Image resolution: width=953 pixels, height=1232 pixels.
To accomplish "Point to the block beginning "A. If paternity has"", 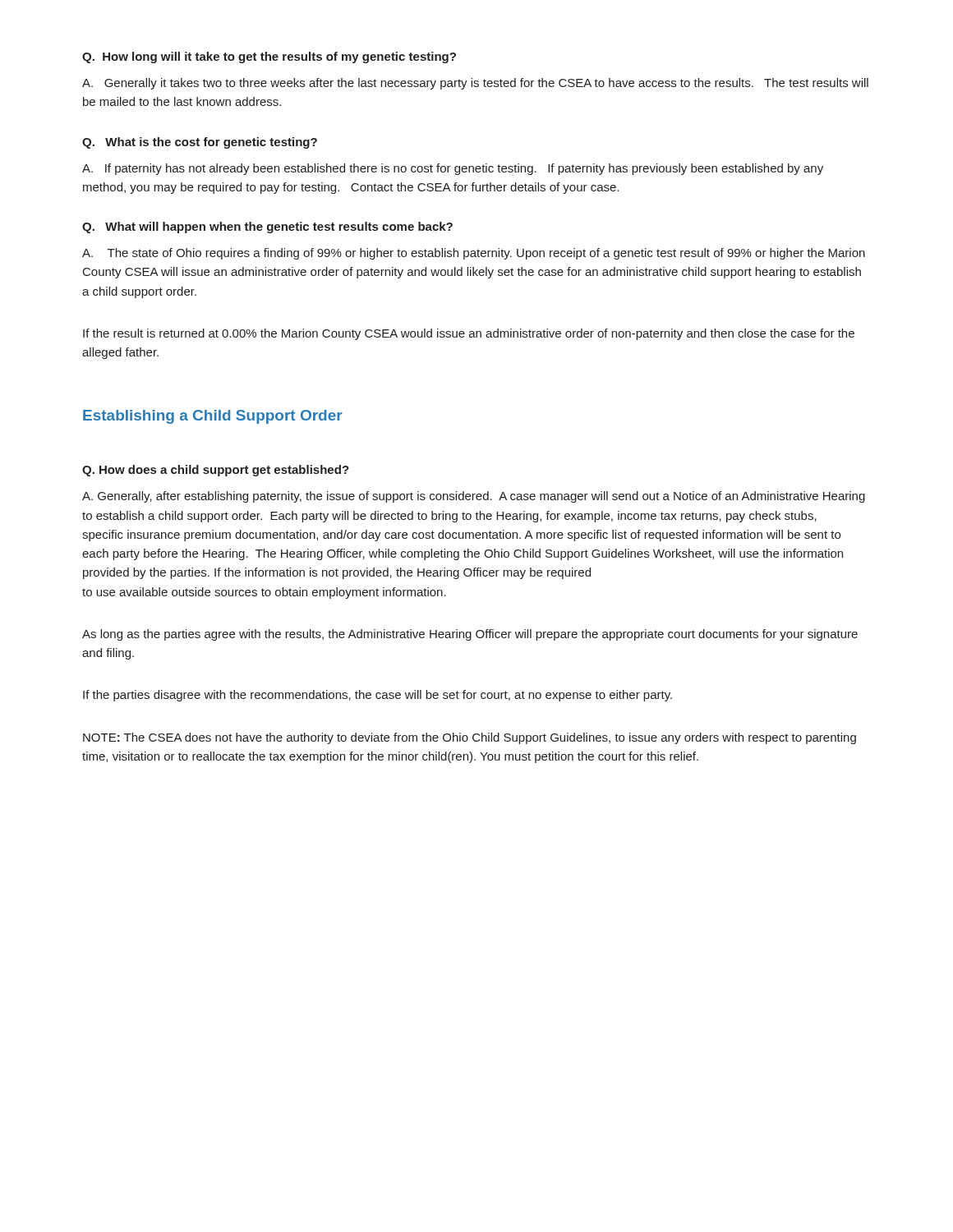I will coord(453,177).
